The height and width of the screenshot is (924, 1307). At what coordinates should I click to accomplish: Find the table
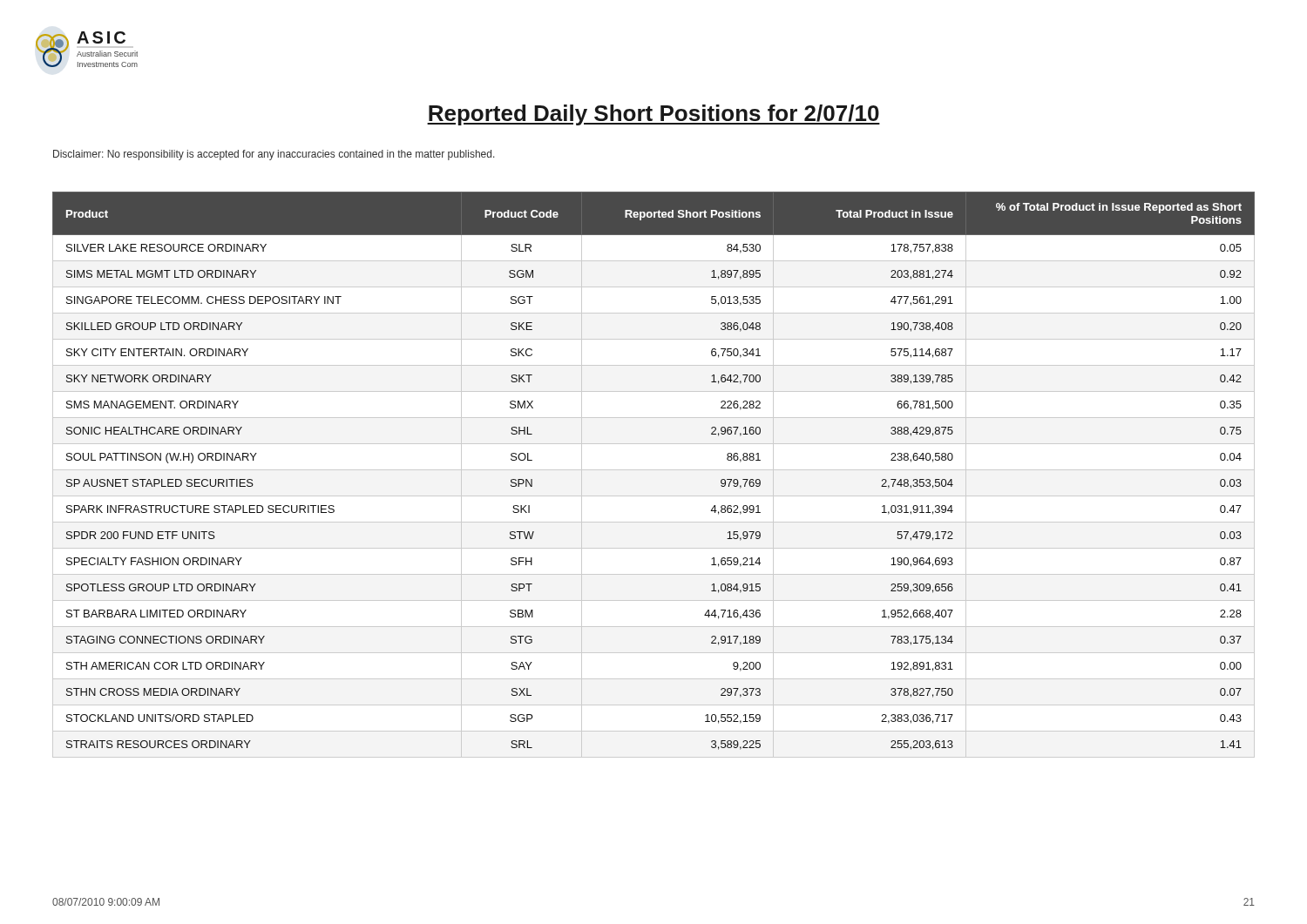[654, 475]
